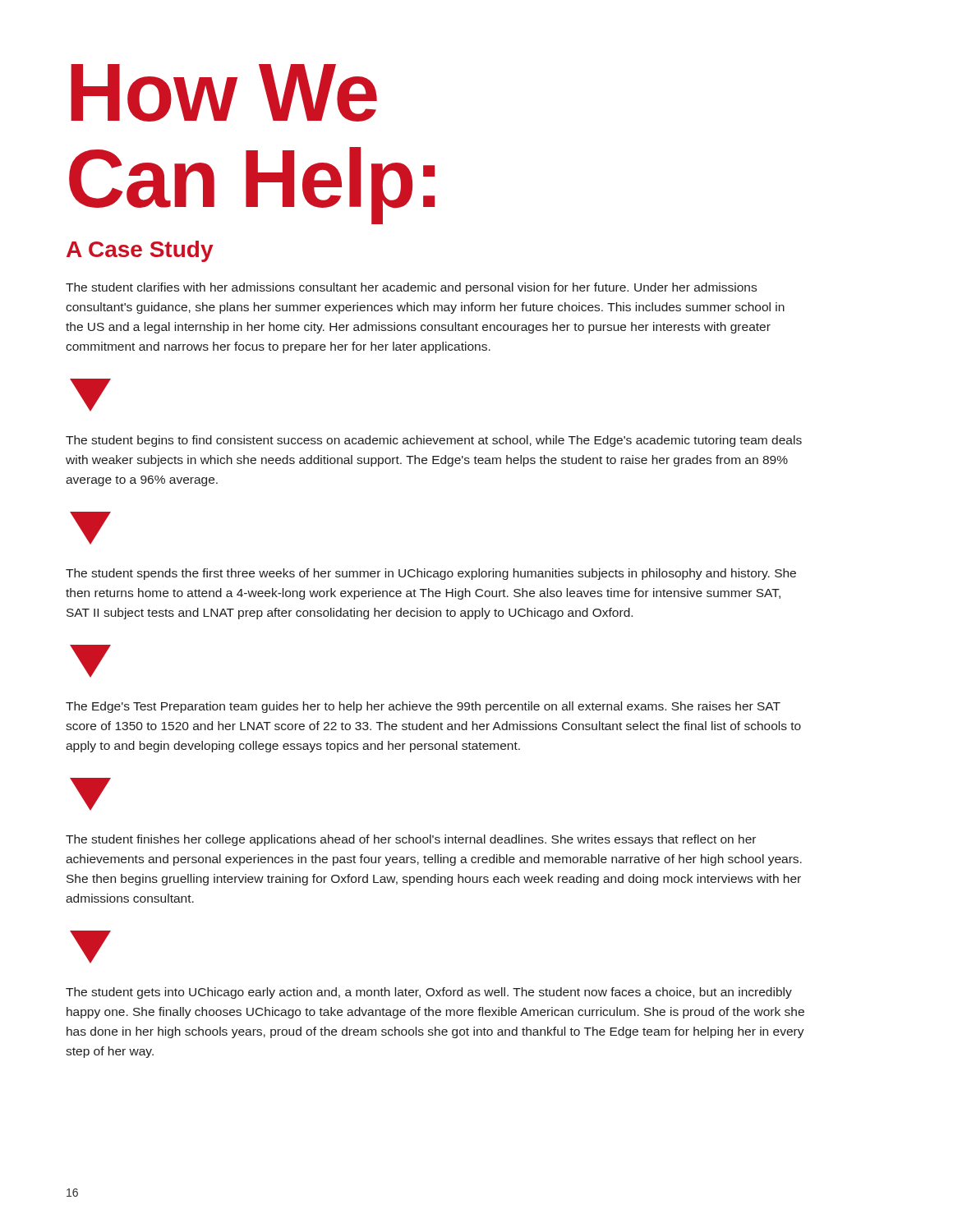Click on the text block that says "The student clarifies with"
The height and width of the screenshot is (1232, 953).
point(435,317)
